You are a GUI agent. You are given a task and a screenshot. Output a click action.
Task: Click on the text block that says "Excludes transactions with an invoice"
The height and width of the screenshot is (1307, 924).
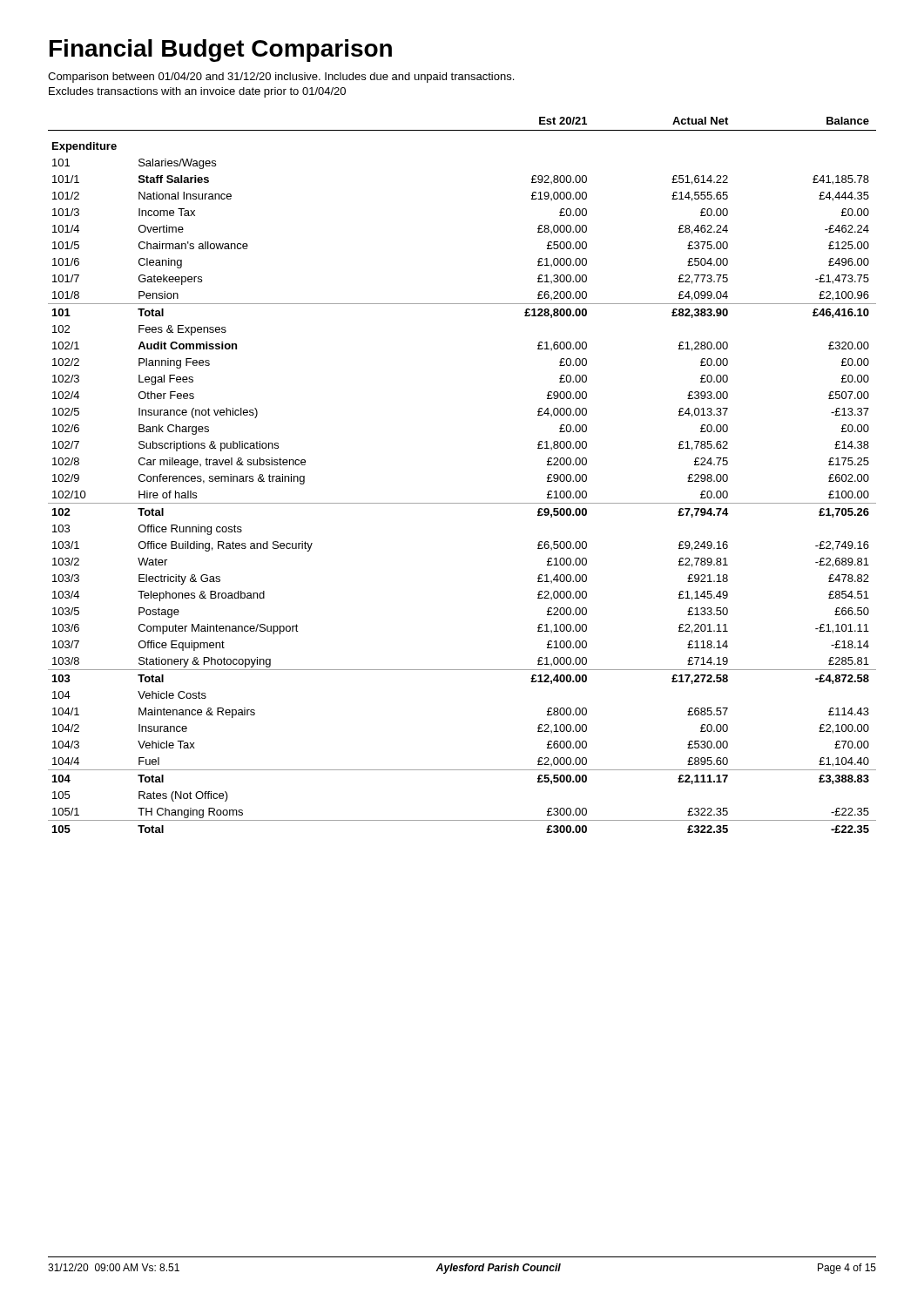197,91
